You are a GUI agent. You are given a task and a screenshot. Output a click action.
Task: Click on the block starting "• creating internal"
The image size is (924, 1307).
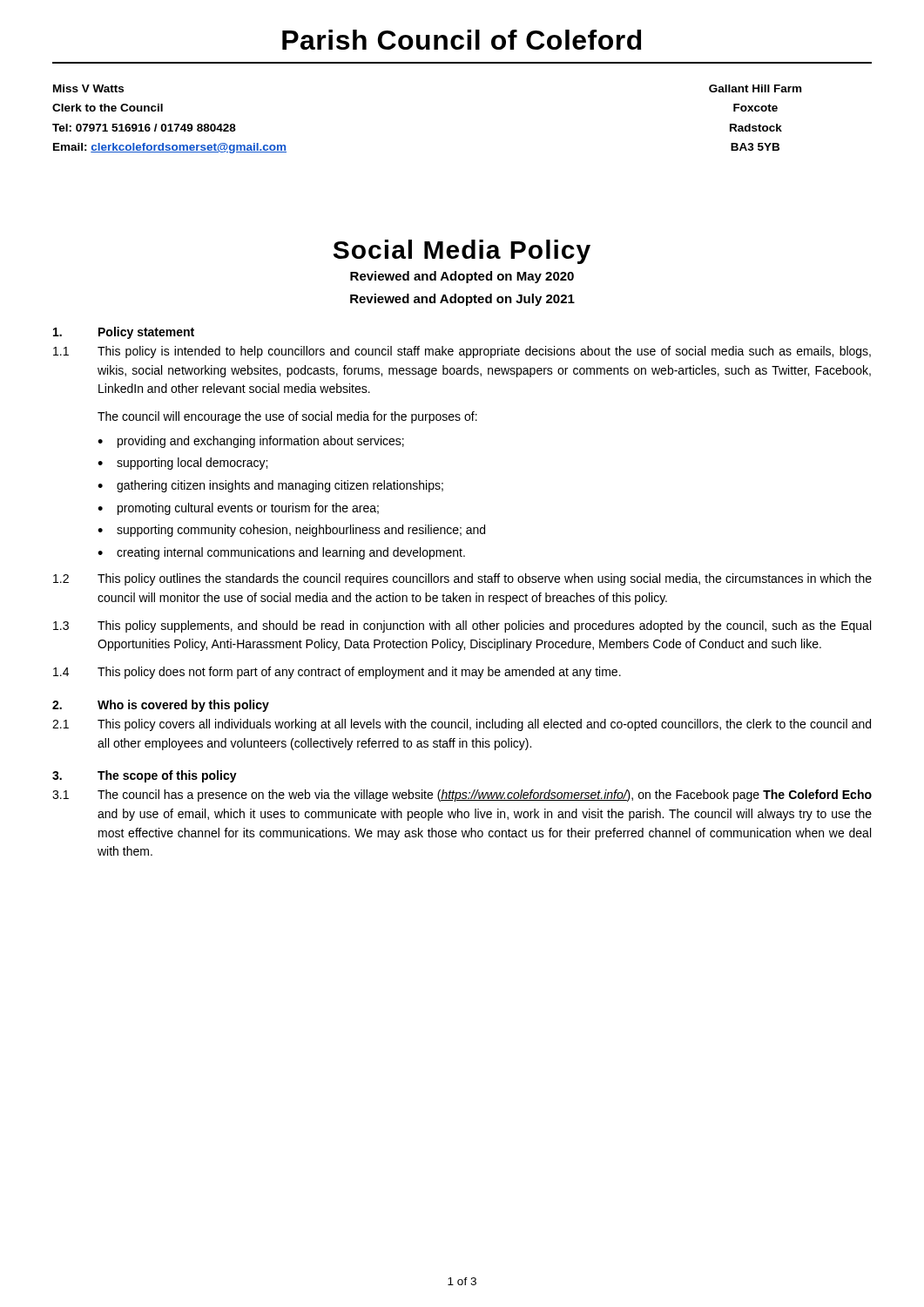pos(281,553)
